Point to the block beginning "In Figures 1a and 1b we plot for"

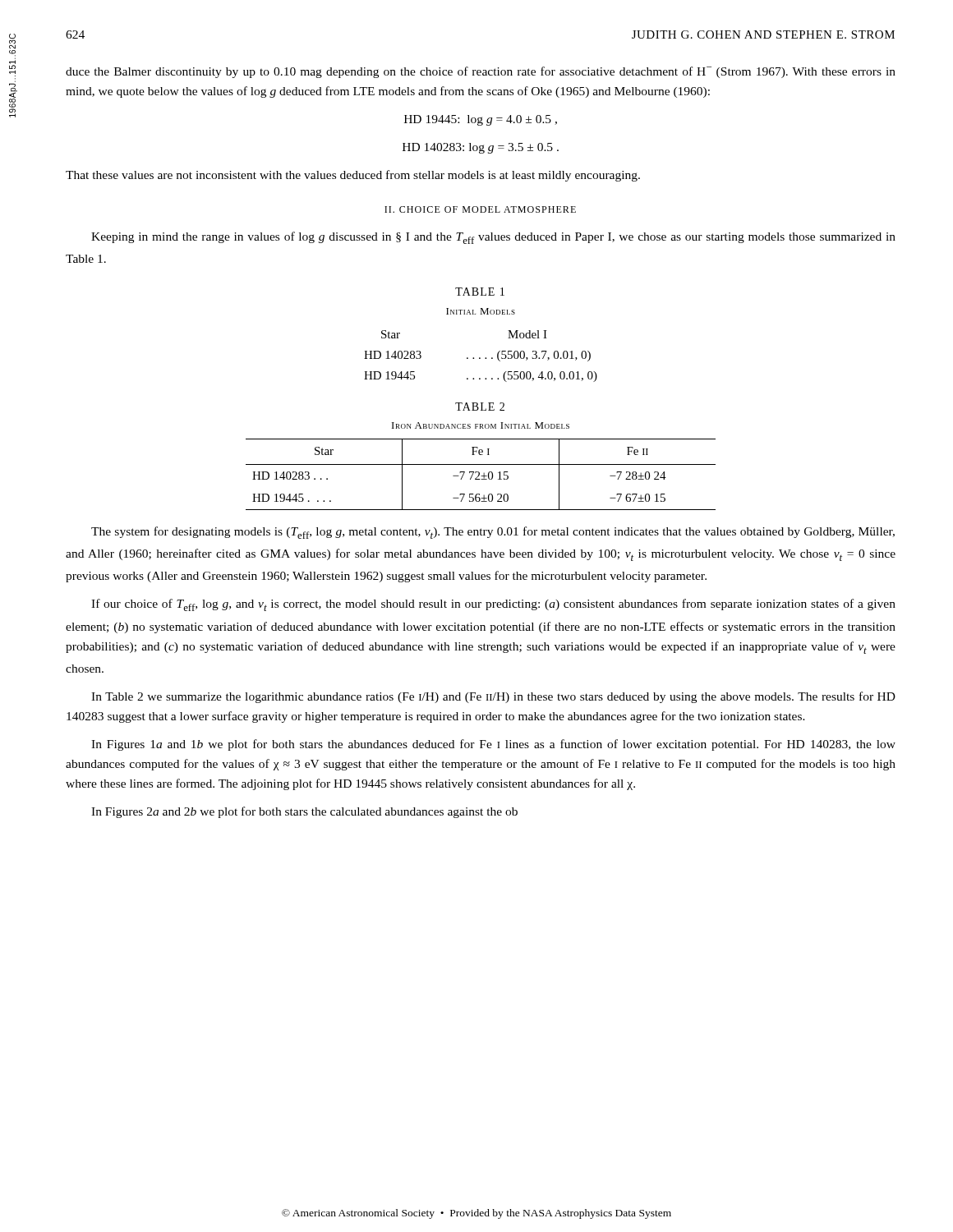tap(481, 764)
